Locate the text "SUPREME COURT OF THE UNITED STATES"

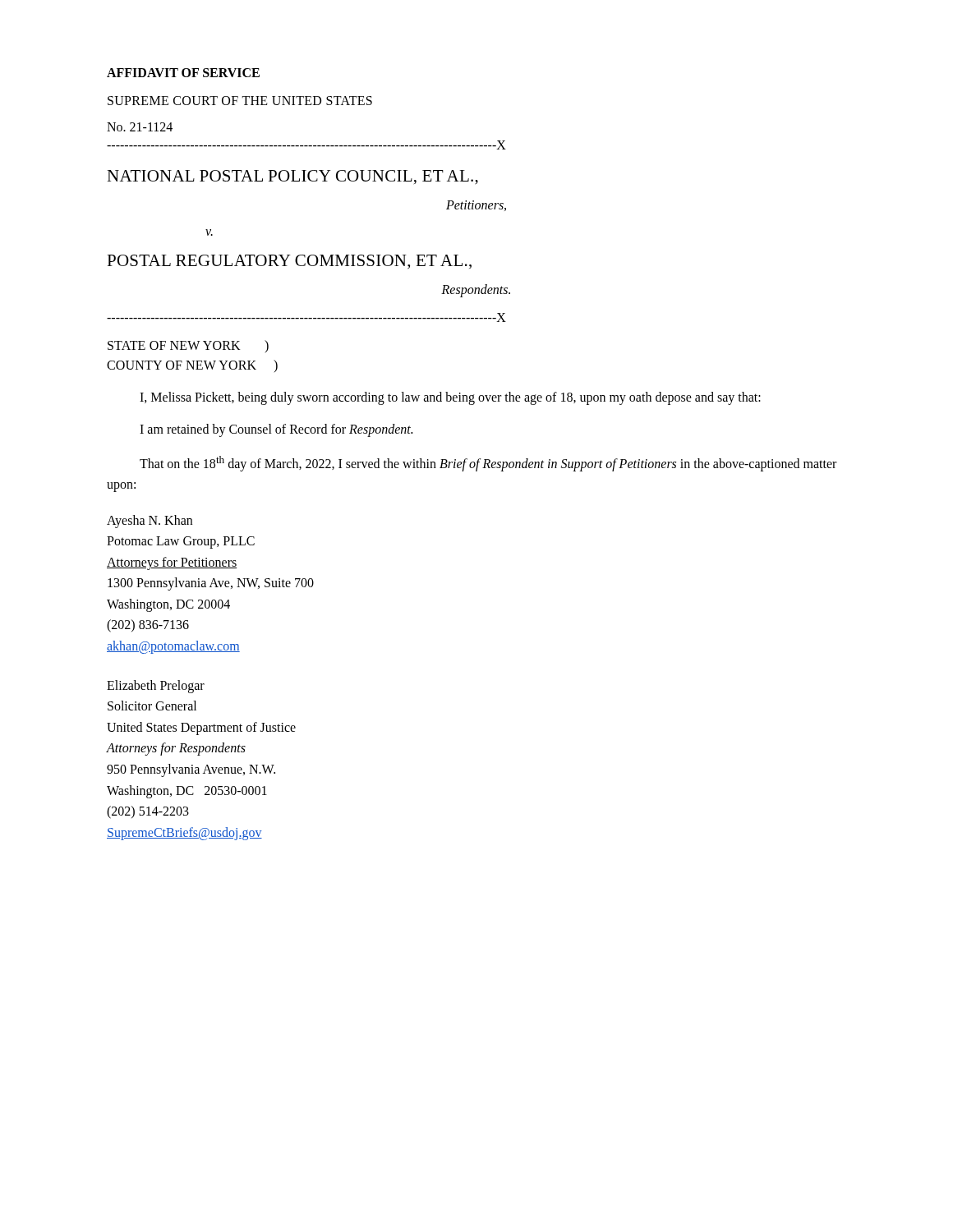[240, 101]
